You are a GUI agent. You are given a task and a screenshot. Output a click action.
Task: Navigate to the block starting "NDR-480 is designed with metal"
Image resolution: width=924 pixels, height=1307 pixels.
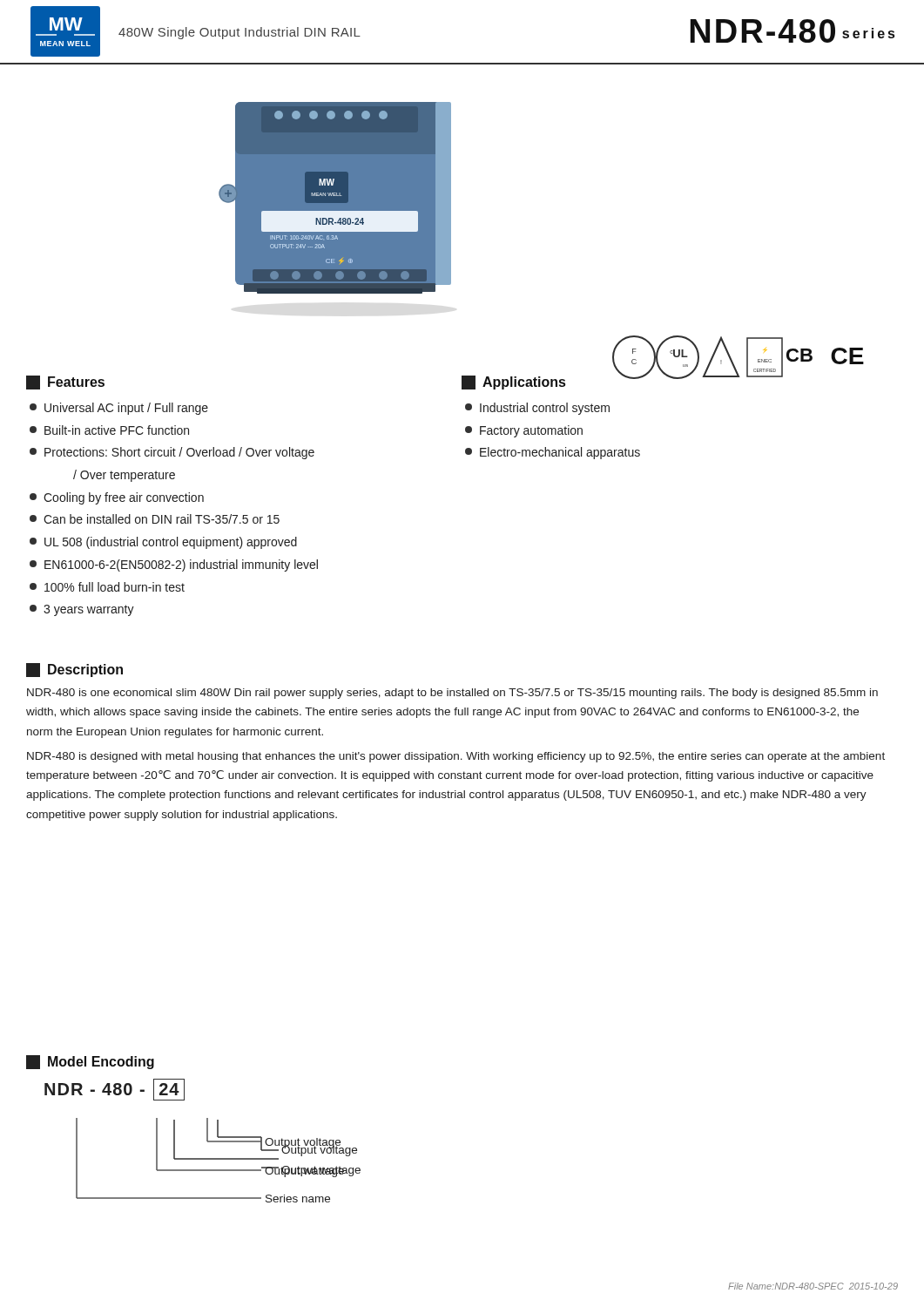pos(456,785)
